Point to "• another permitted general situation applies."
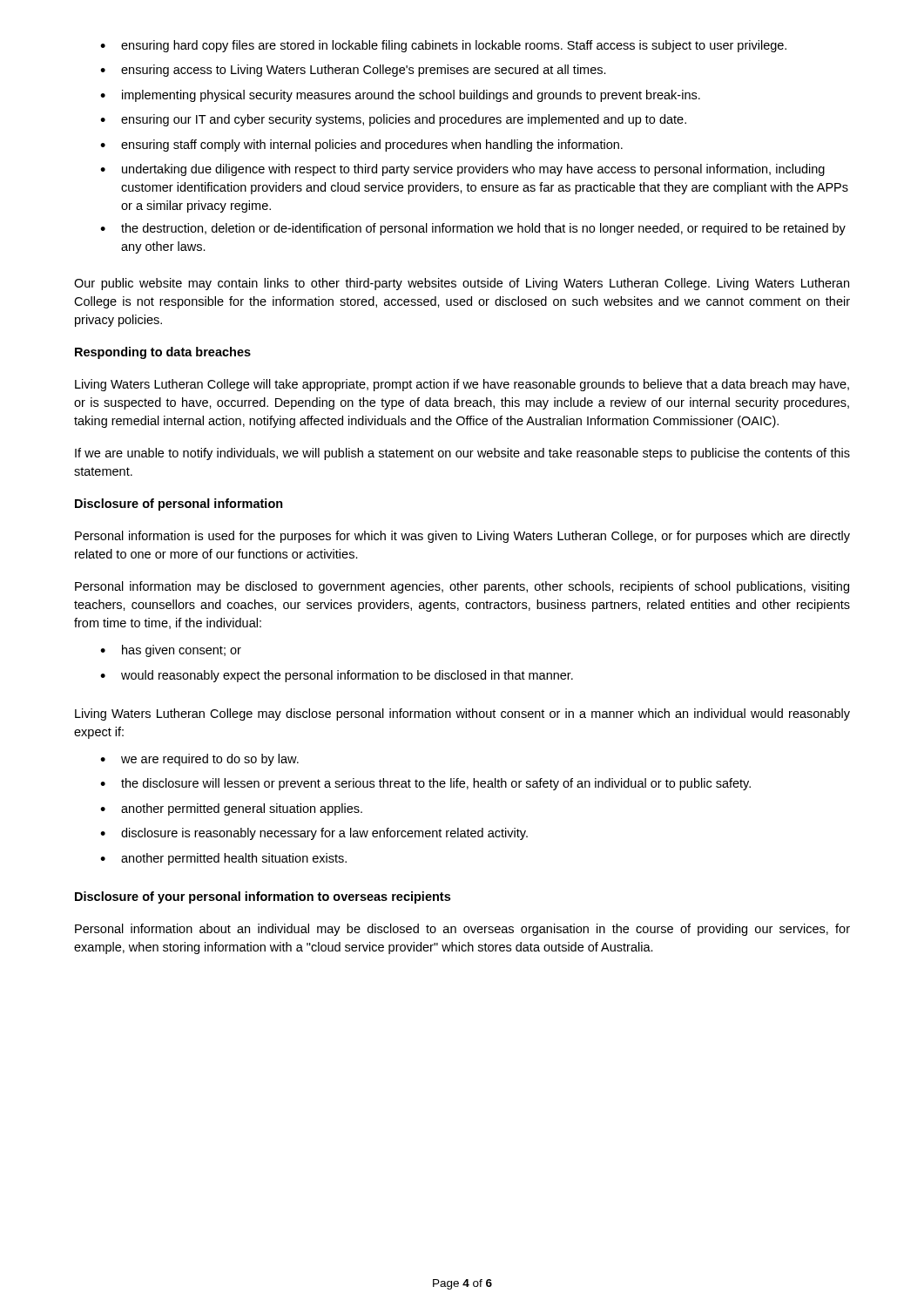 tap(231, 809)
